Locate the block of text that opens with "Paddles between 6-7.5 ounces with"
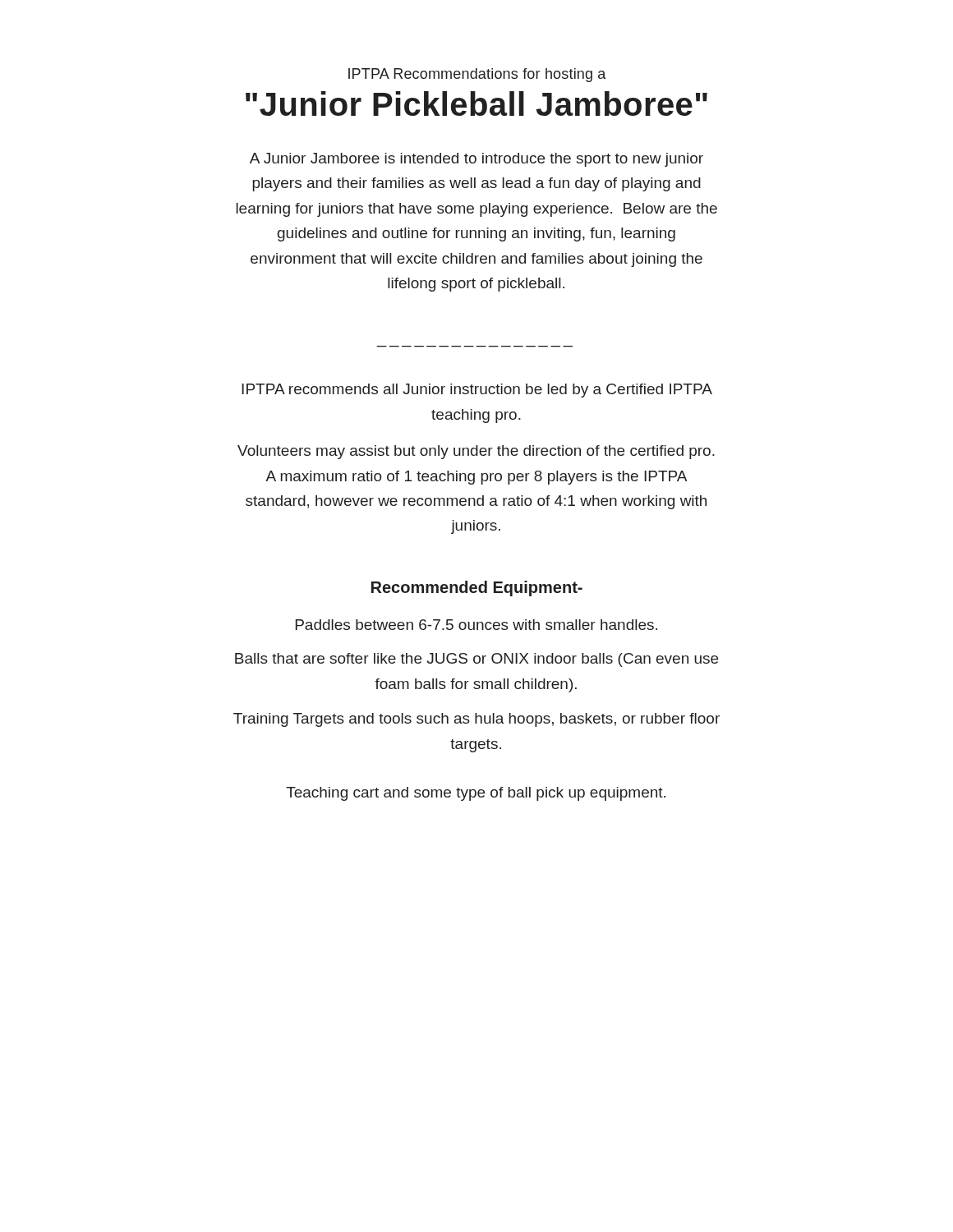 pos(476,624)
